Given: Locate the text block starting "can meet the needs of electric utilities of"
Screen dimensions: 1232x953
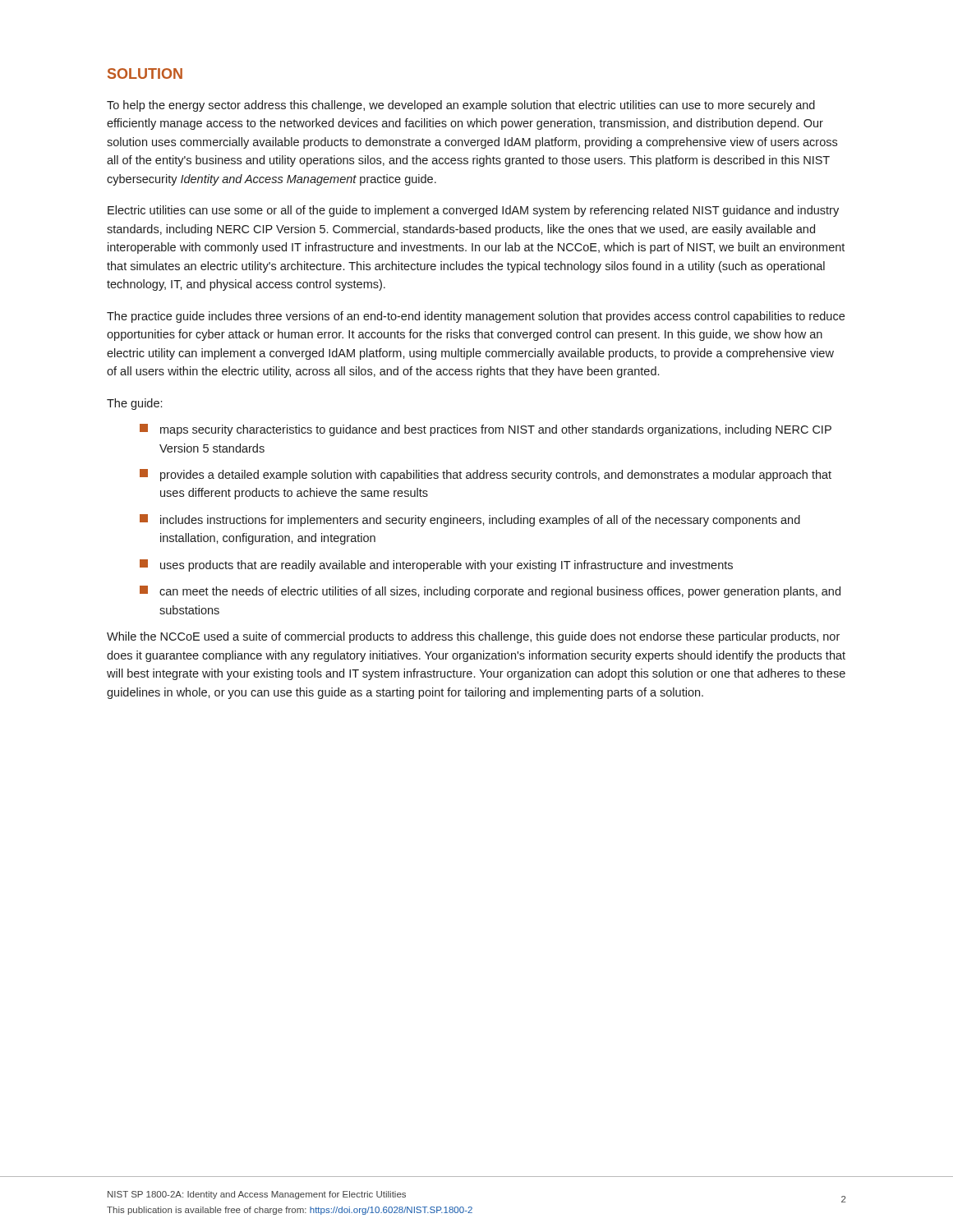Looking at the screenshot, I should [x=493, y=601].
